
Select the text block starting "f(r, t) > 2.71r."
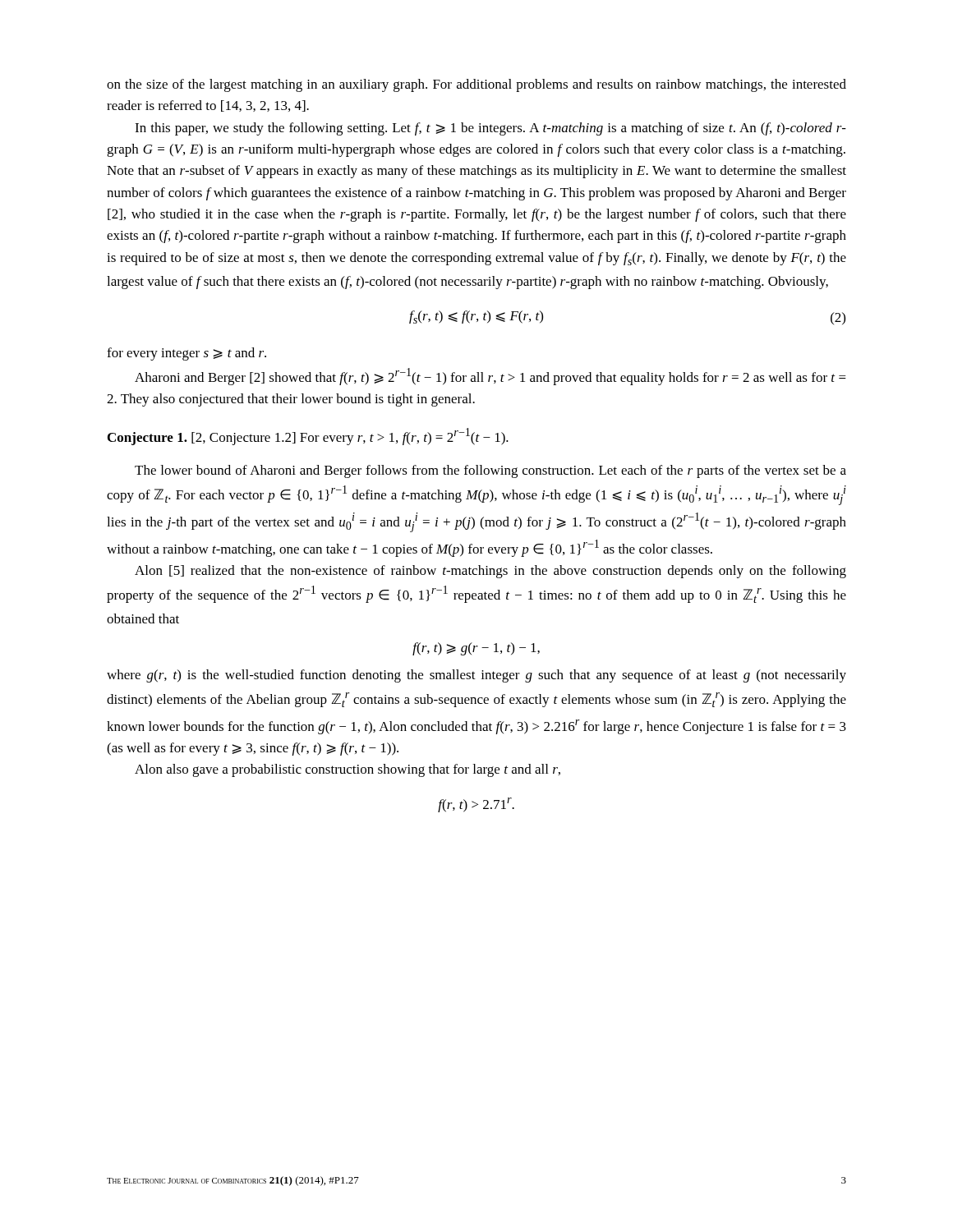(x=476, y=802)
